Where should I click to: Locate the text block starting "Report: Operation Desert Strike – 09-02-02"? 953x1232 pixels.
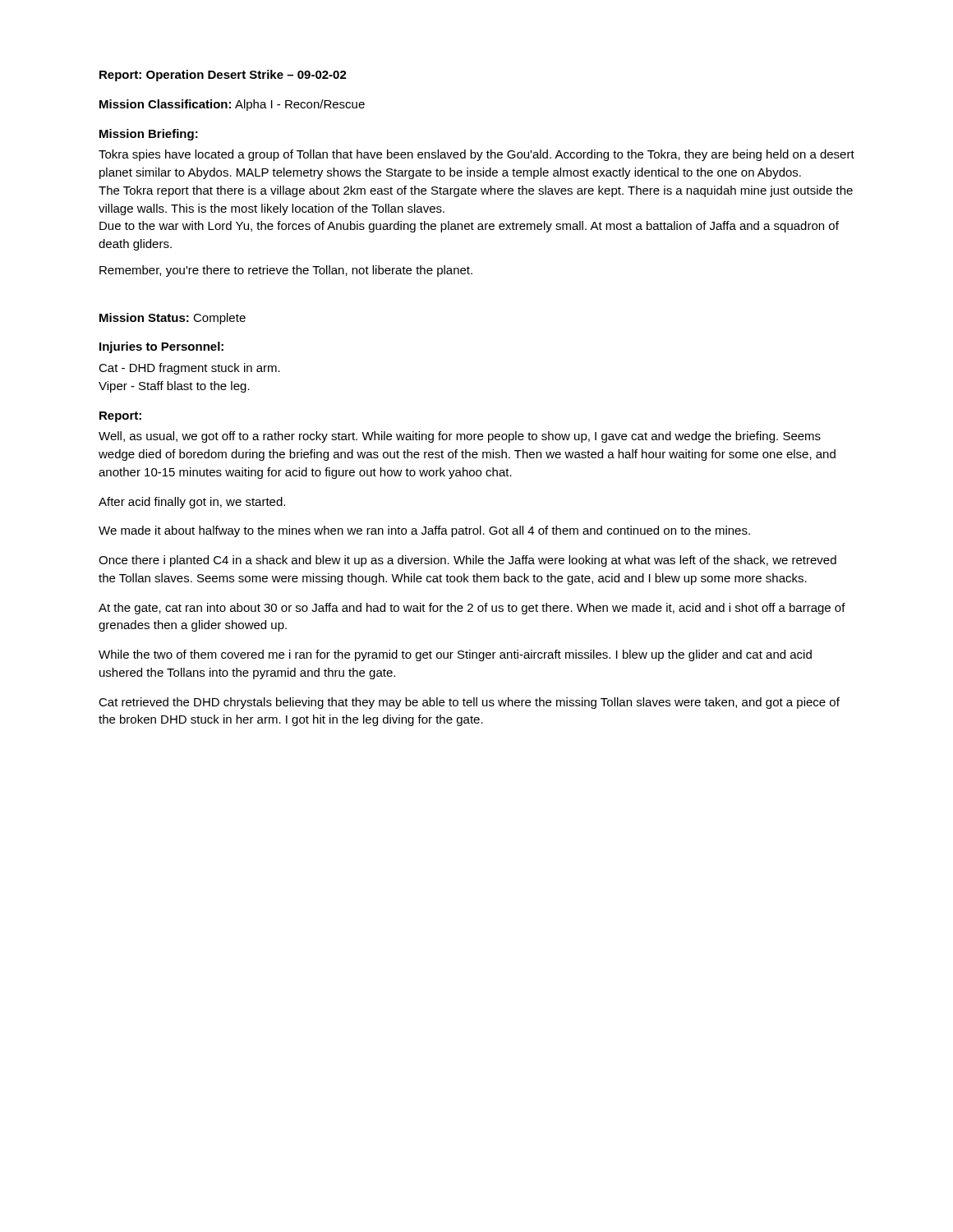223,76
